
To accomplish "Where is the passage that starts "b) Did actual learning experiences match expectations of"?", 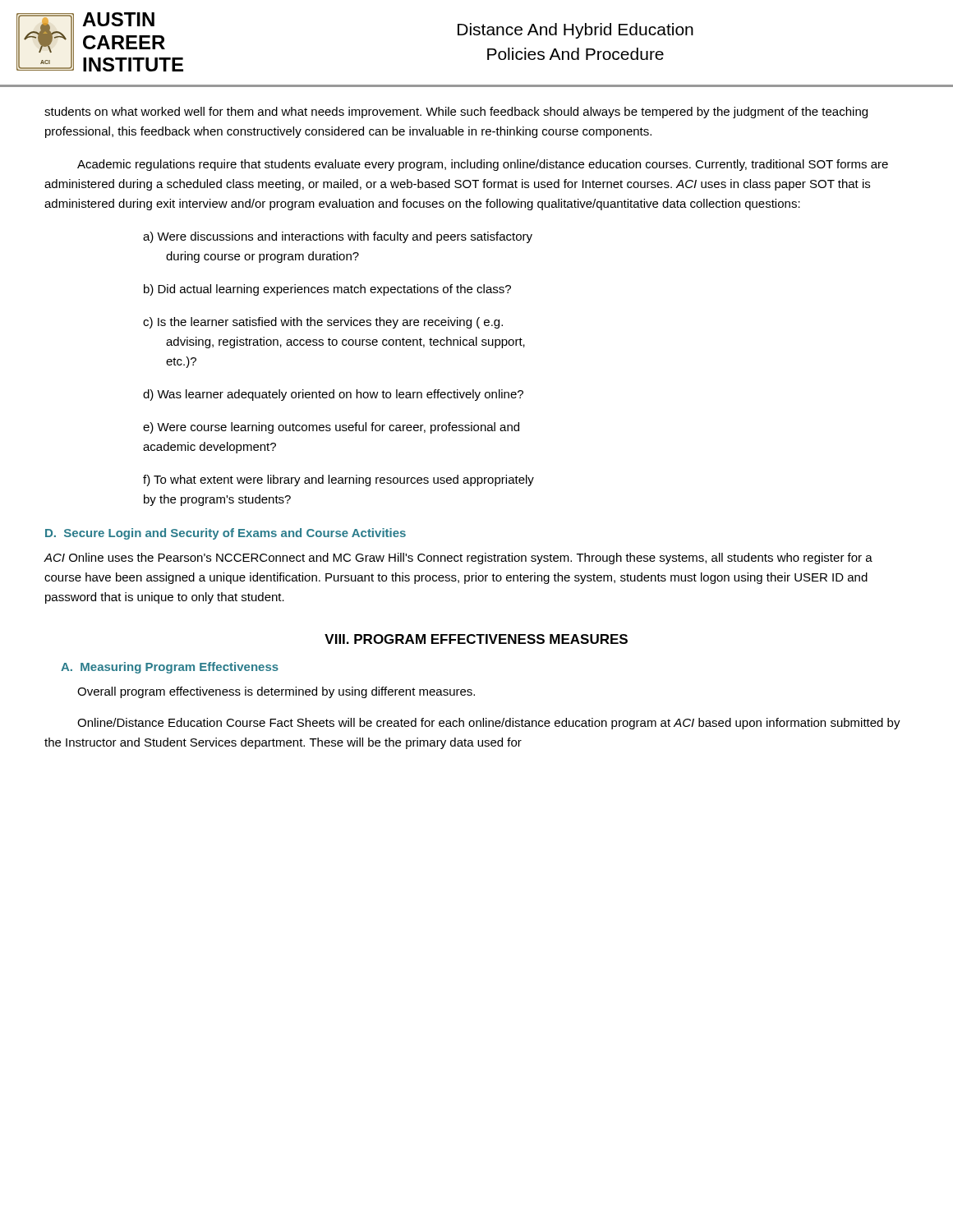I will (x=327, y=289).
